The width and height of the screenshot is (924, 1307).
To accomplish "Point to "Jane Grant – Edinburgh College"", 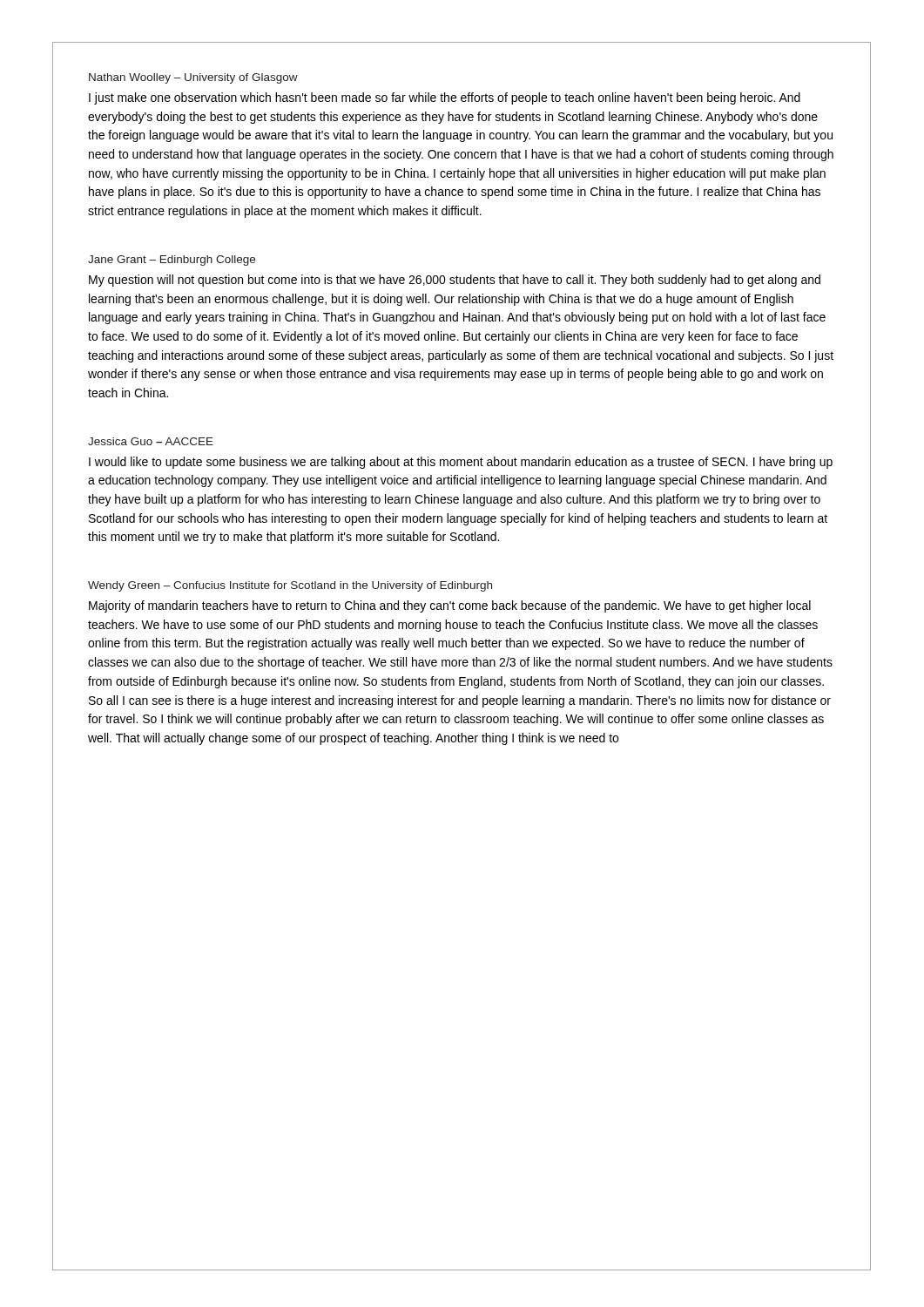I will coord(172,259).
